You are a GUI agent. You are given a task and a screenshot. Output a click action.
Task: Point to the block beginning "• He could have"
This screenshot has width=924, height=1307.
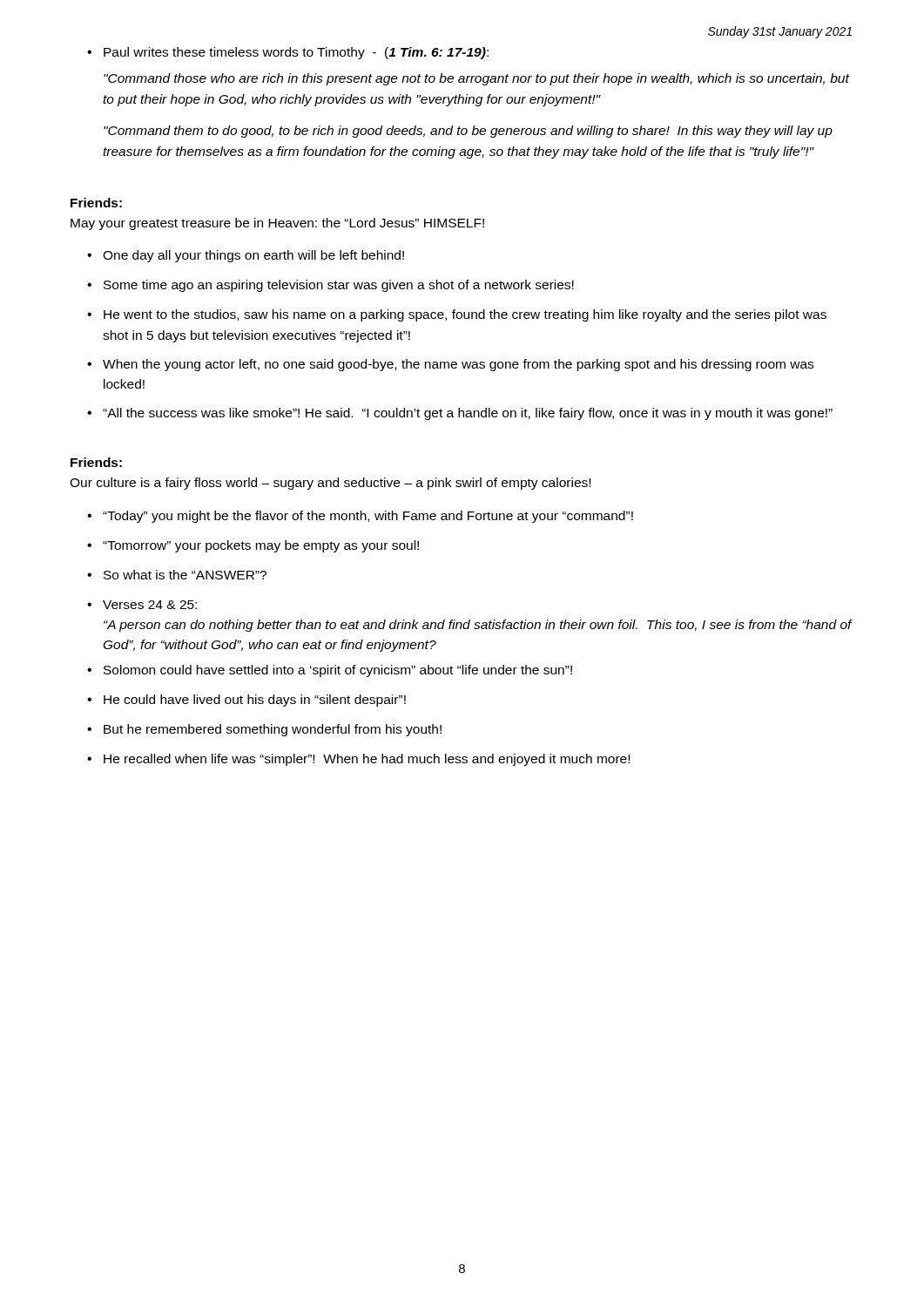(246, 701)
